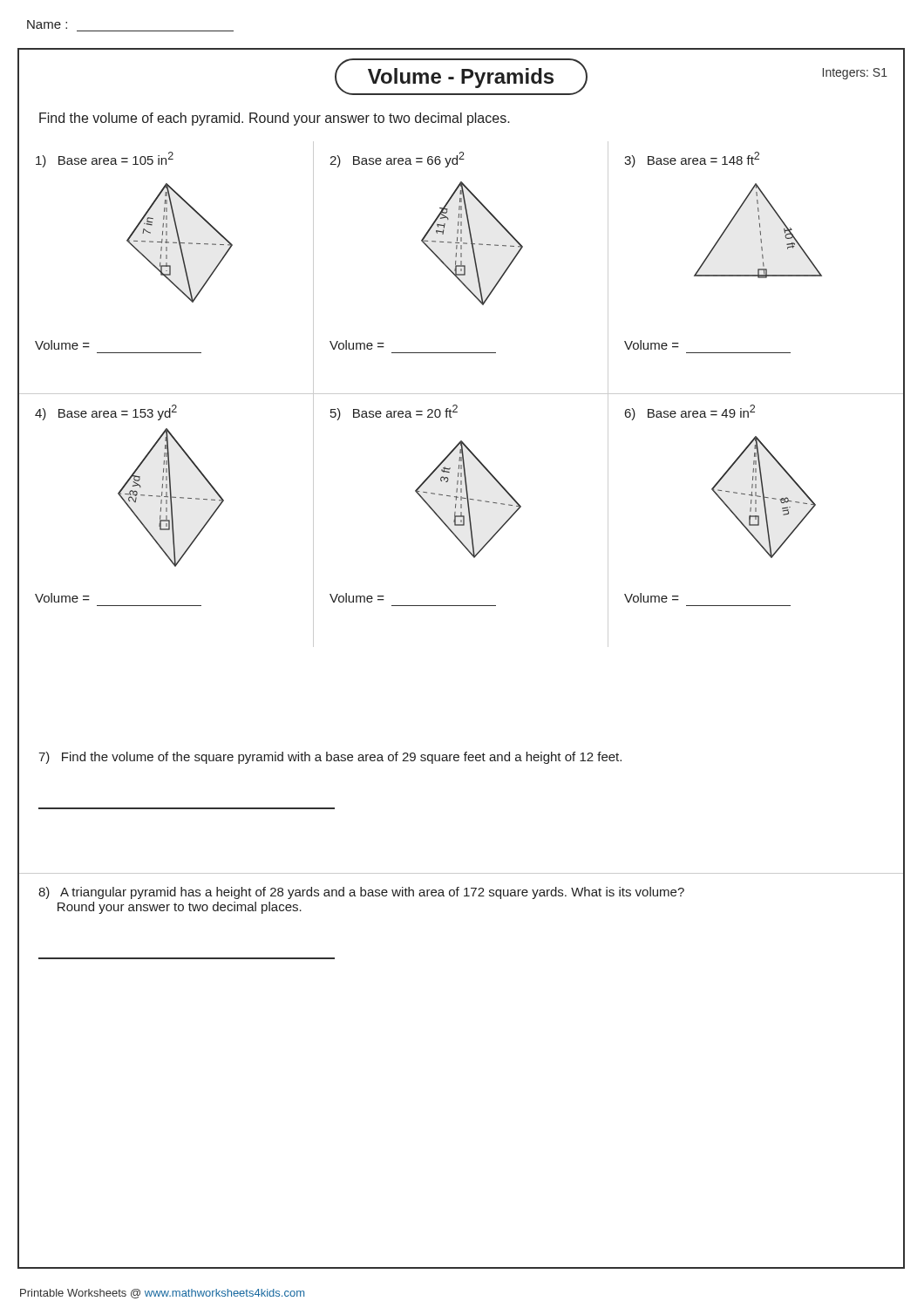Find the list item that reads "5) Base area = 20"

(x=394, y=412)
